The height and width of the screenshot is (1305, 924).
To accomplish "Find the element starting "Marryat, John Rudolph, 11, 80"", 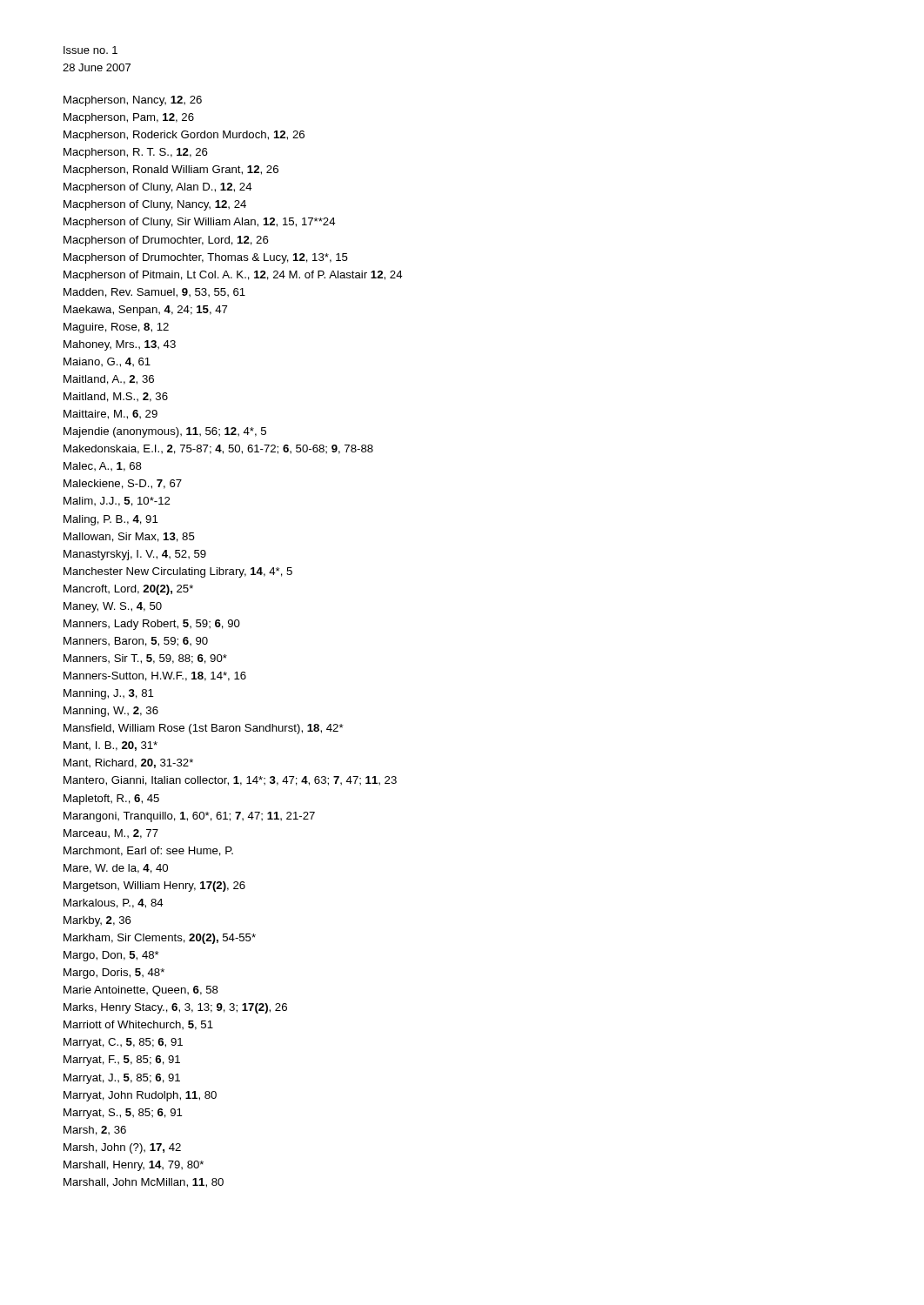I will (140, 1095).
